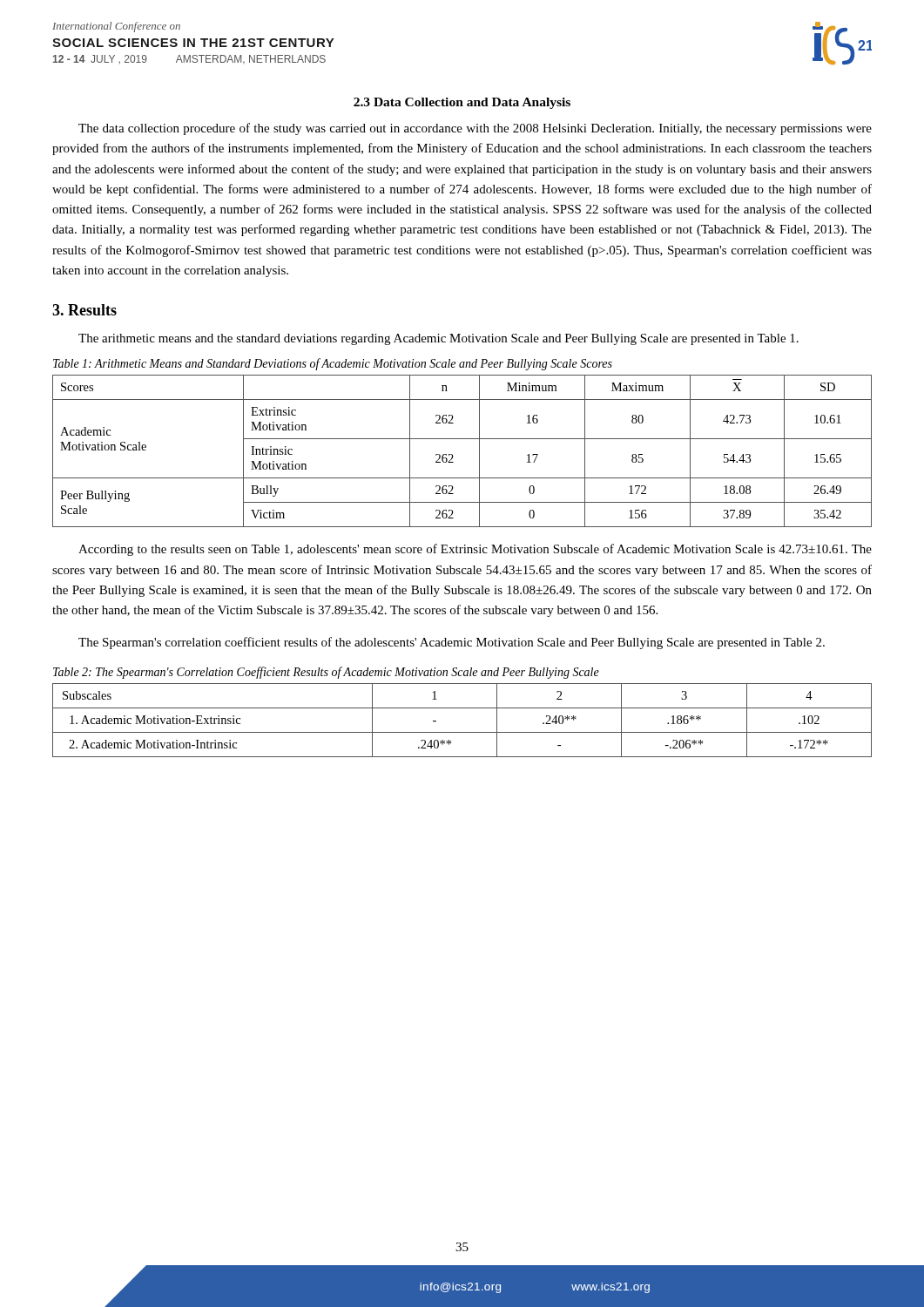924x1307 pixels.
Task: Locate the block of text that opens with "According to the results"
Action: 462,580
